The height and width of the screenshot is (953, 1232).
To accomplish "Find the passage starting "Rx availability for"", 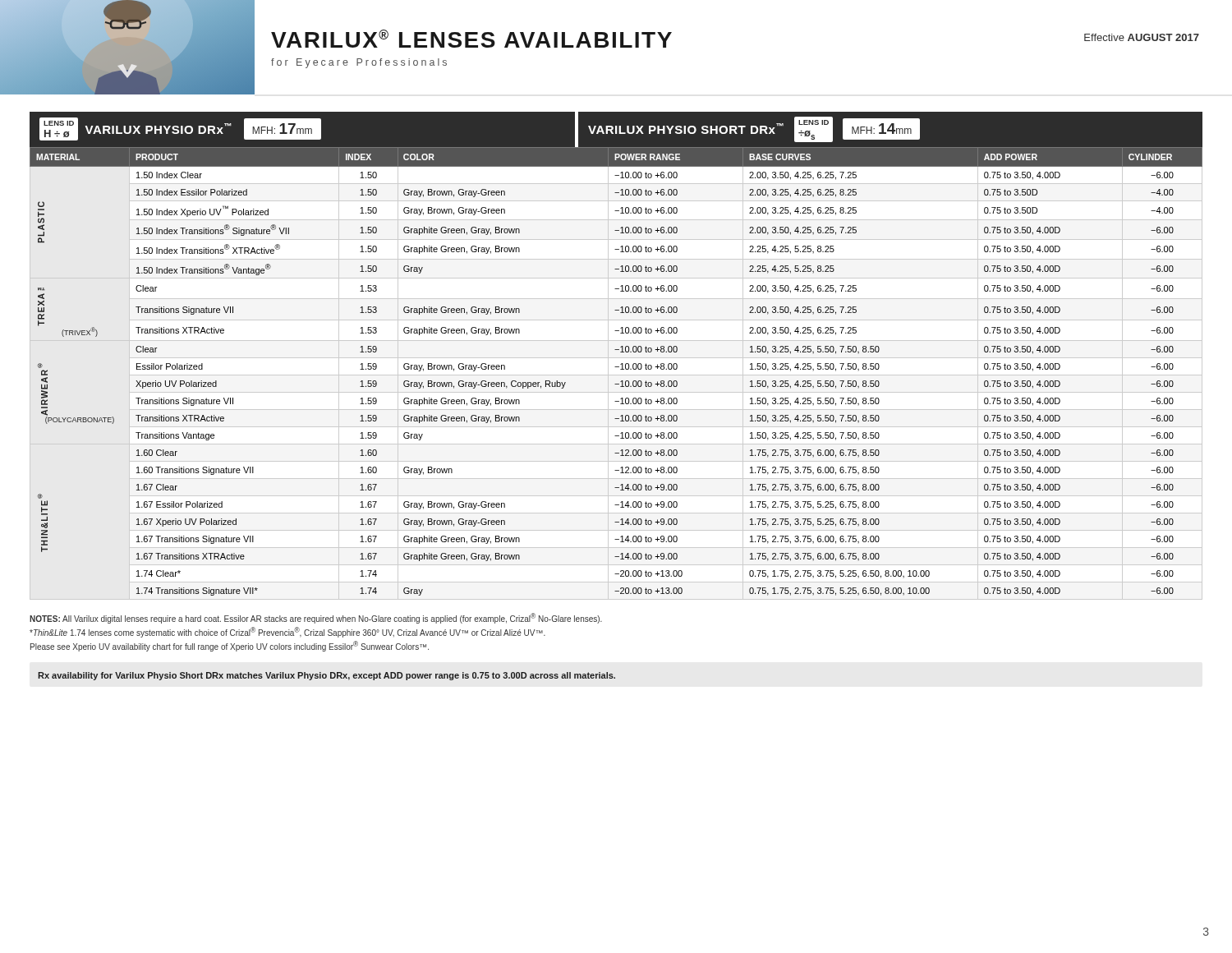I will 327,675.
